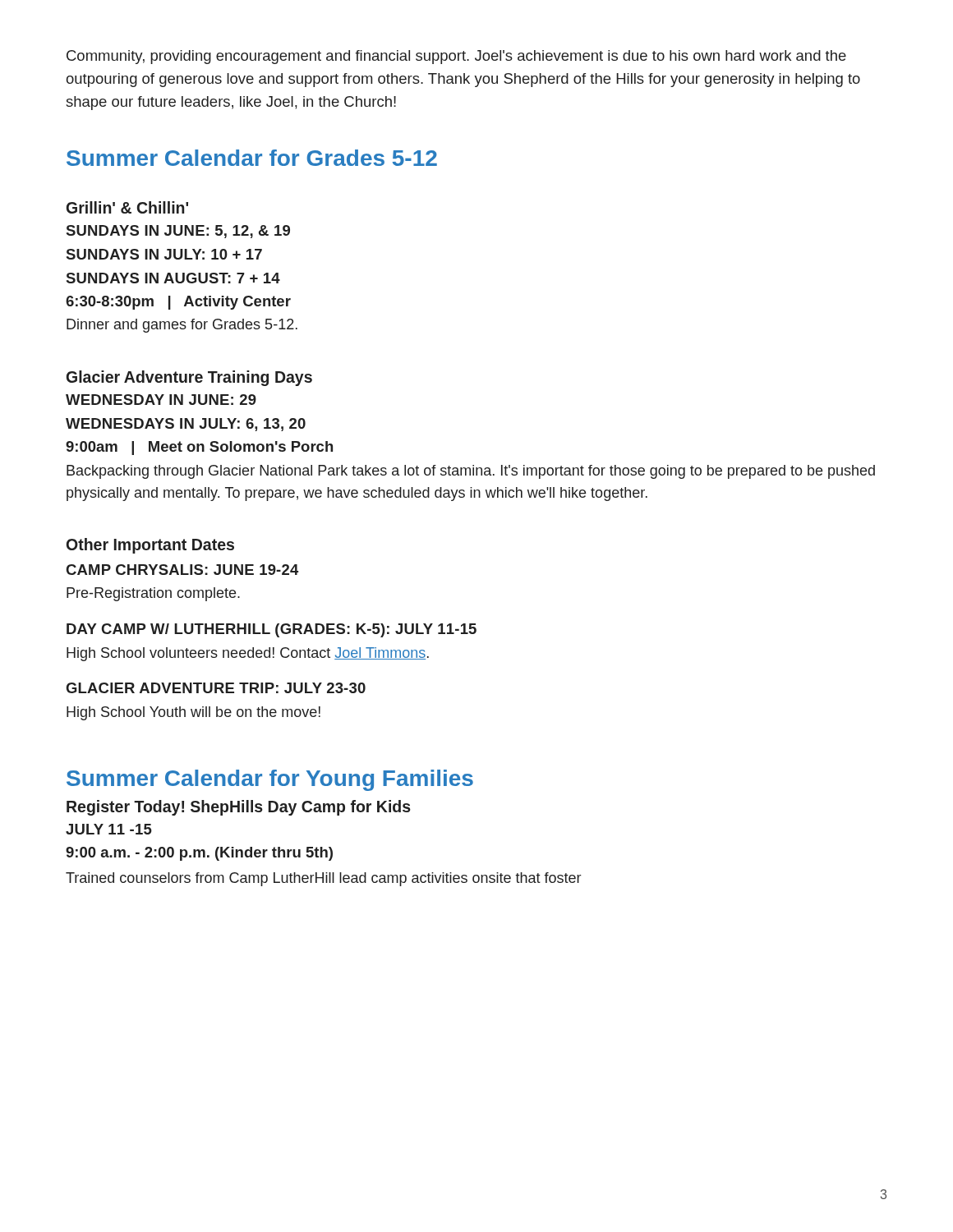
Task: Click on the section header that says "Register Today! ShepHills Day"
Action: (x=238, y=806)
